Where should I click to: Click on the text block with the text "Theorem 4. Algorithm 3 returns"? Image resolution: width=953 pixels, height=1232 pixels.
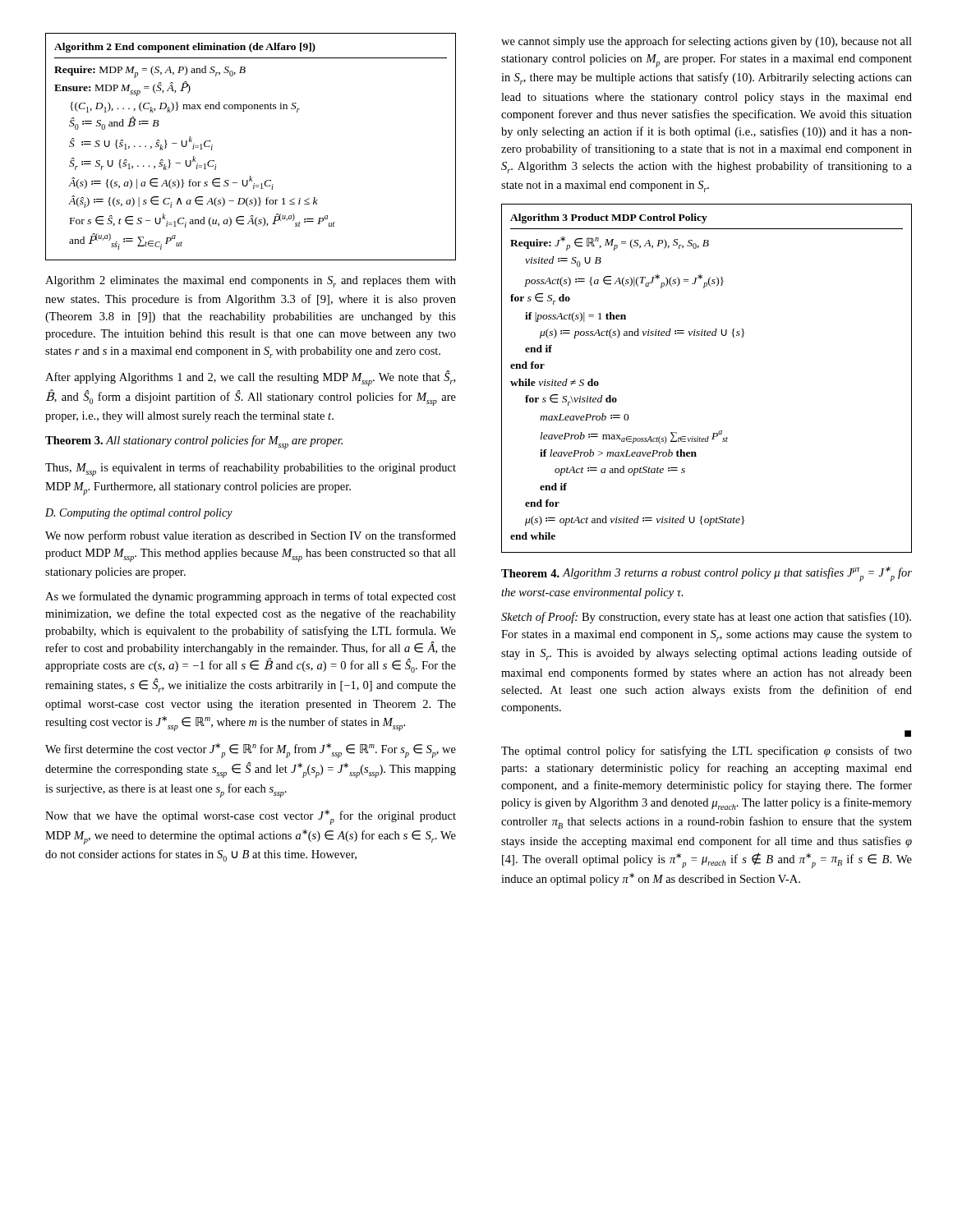tap(707, 582)
